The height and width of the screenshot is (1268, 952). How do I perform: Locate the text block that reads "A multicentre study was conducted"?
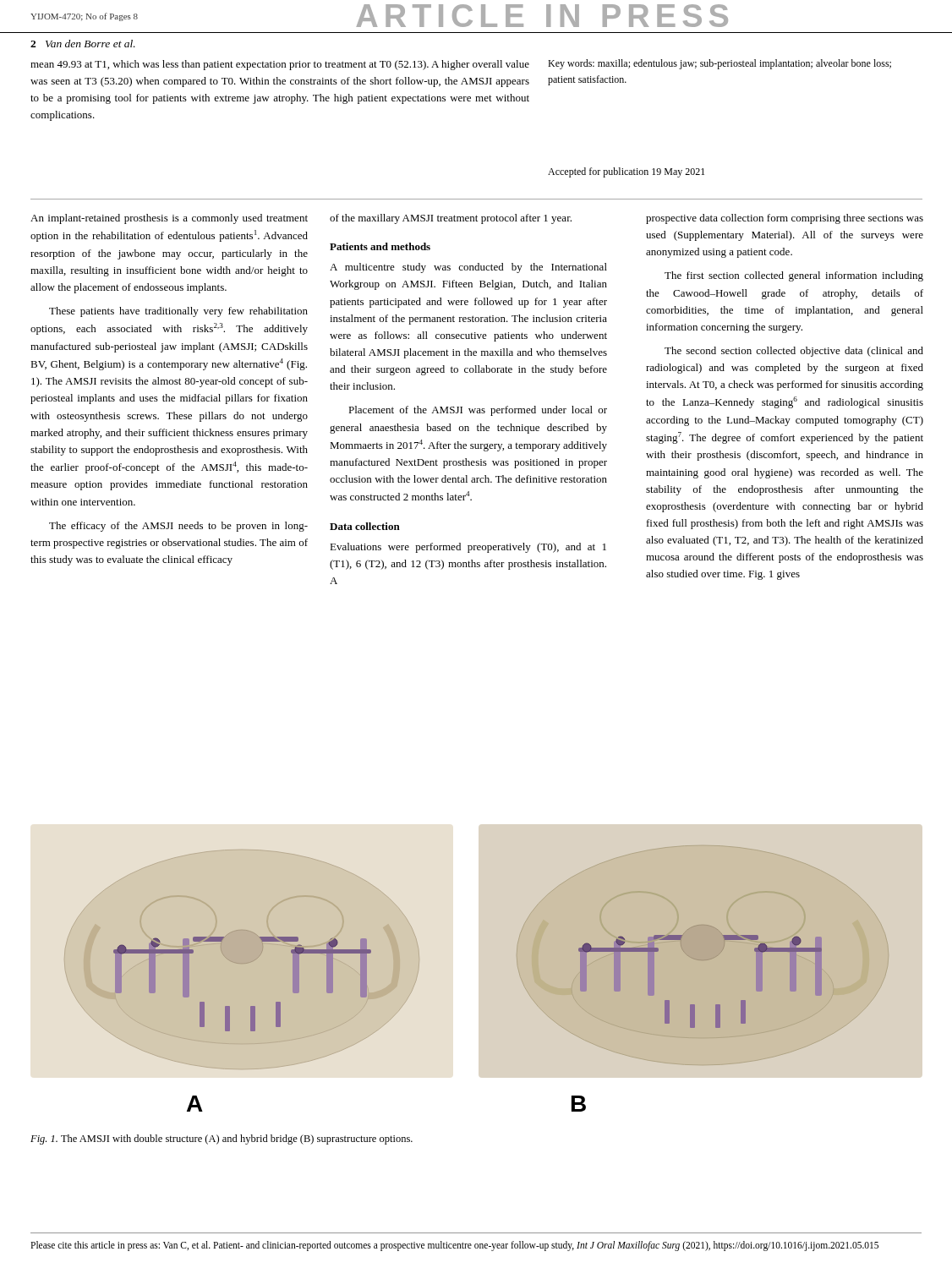[468, 383]
